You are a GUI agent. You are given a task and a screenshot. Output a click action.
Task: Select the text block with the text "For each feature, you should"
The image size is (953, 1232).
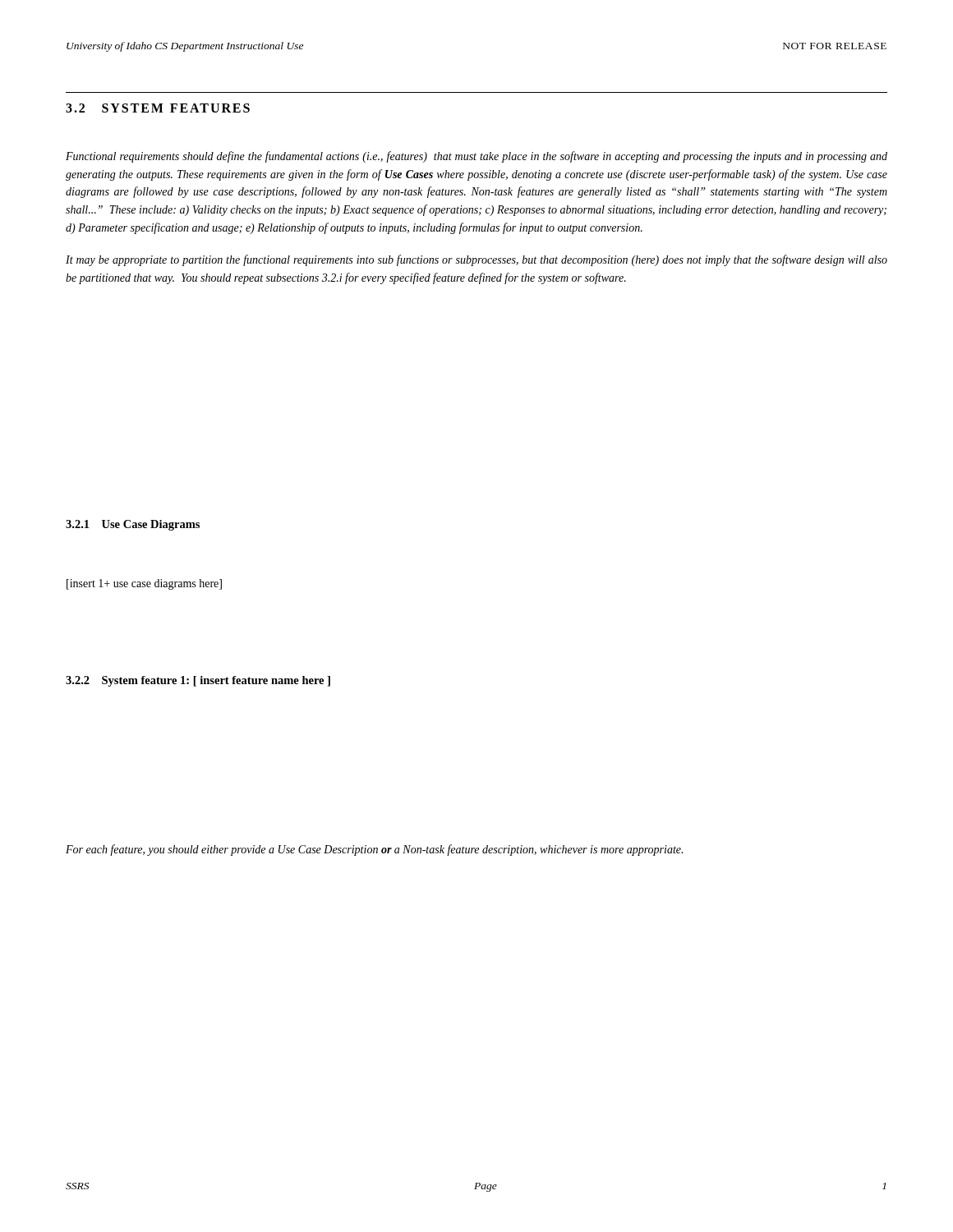(x=476, y=850)
